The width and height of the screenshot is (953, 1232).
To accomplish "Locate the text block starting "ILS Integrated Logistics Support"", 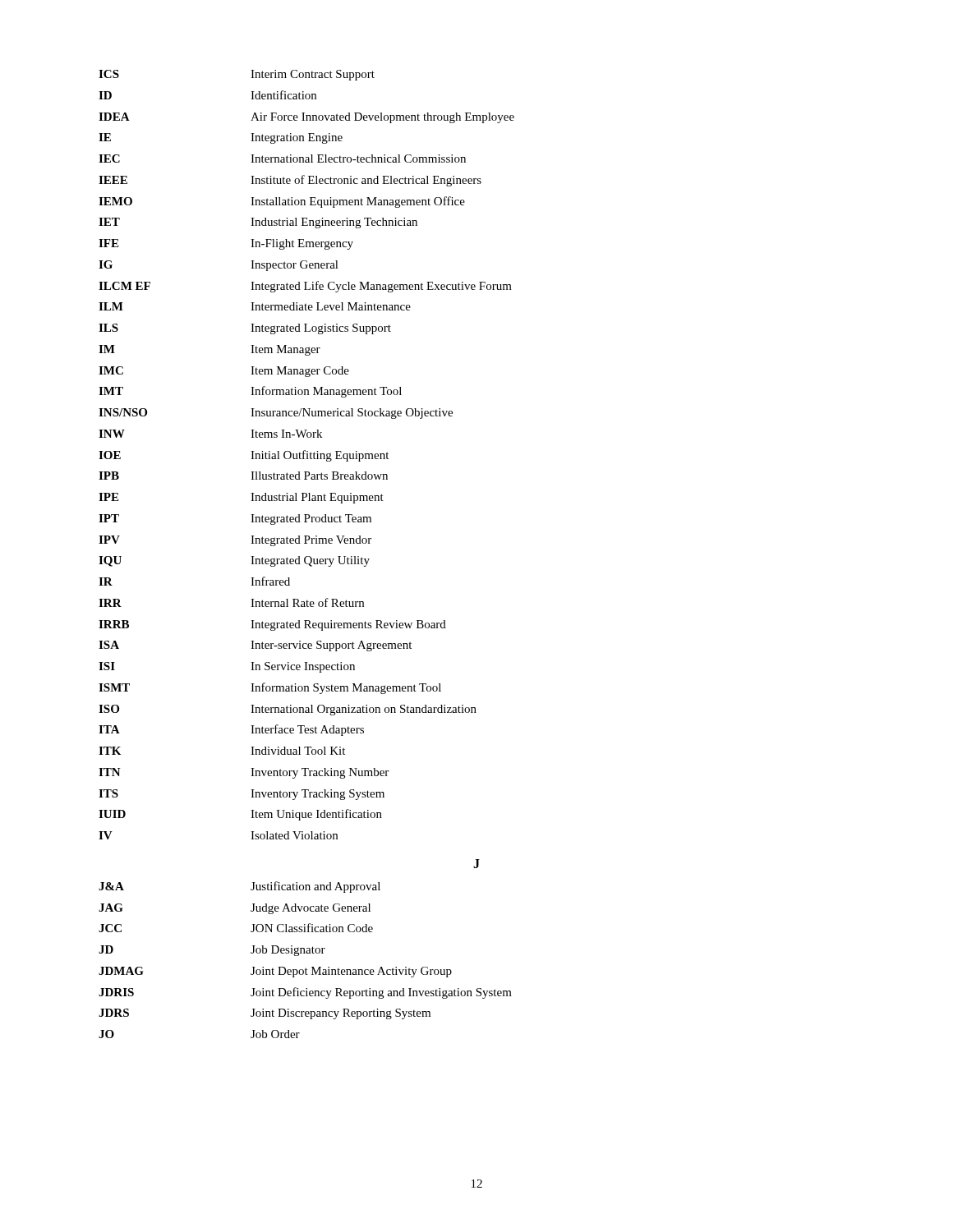I will (x=106, y=329).
